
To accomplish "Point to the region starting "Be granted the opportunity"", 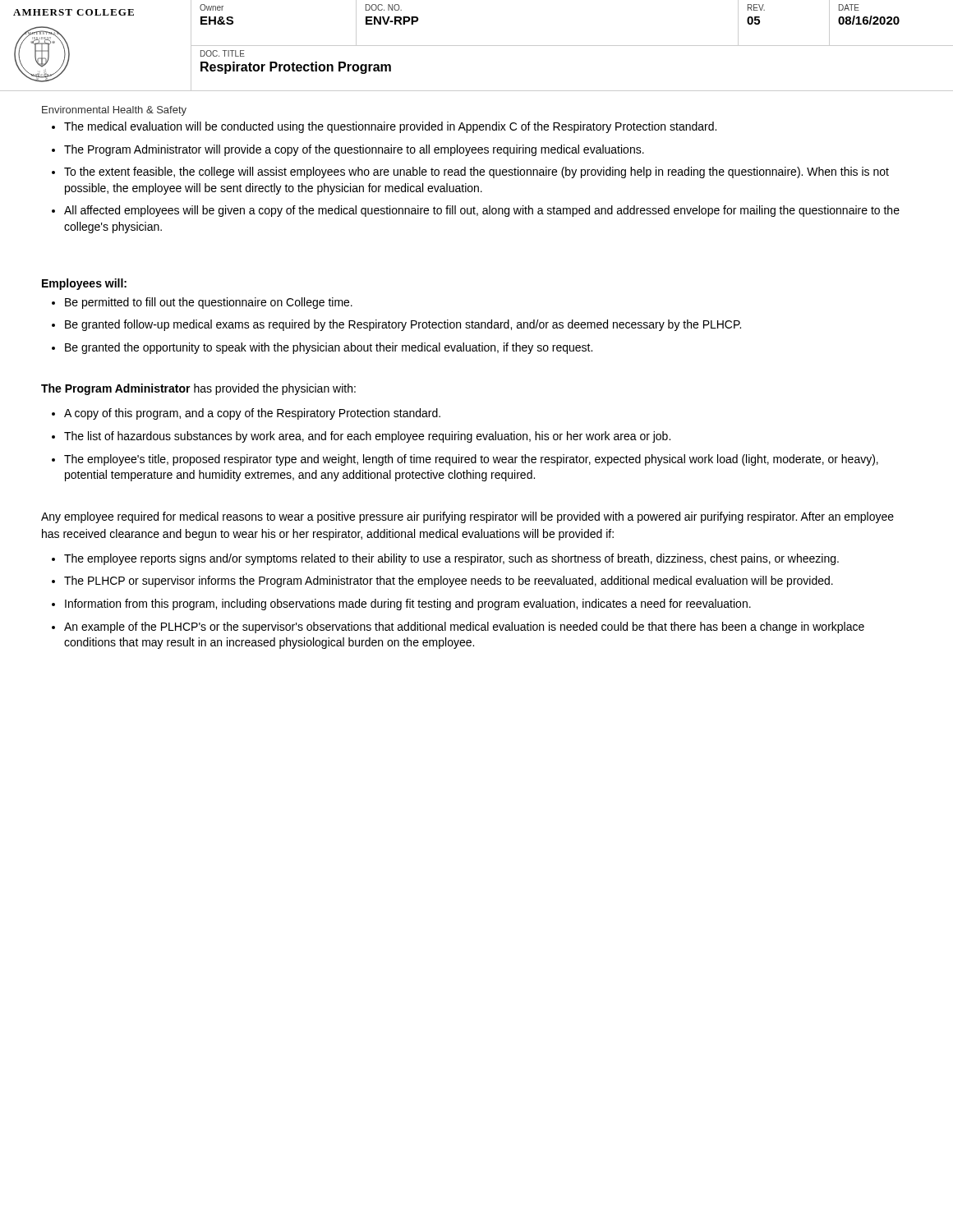I will coord(329,347).
